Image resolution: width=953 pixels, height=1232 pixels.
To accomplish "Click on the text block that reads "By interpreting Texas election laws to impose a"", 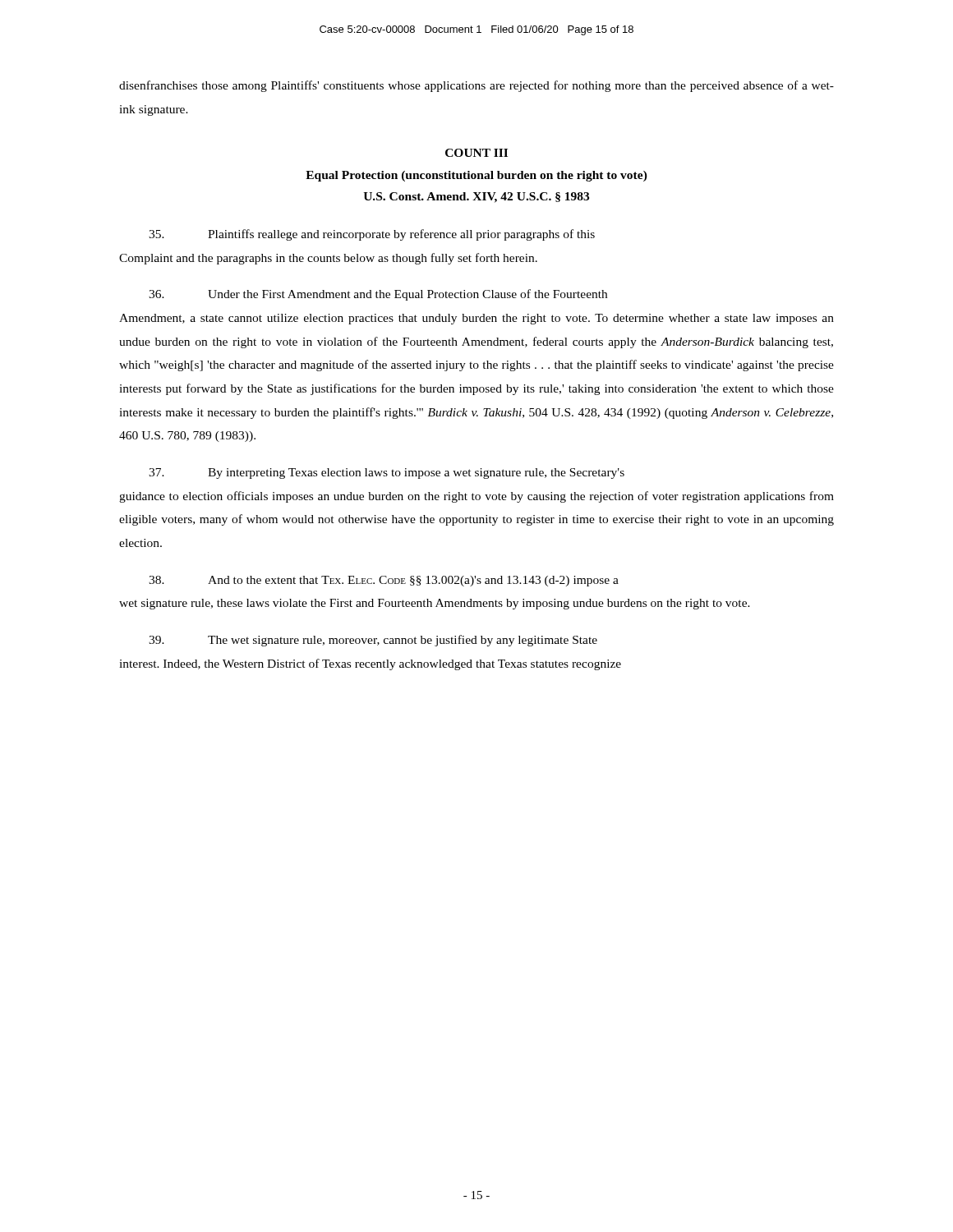I will (476, 508).
